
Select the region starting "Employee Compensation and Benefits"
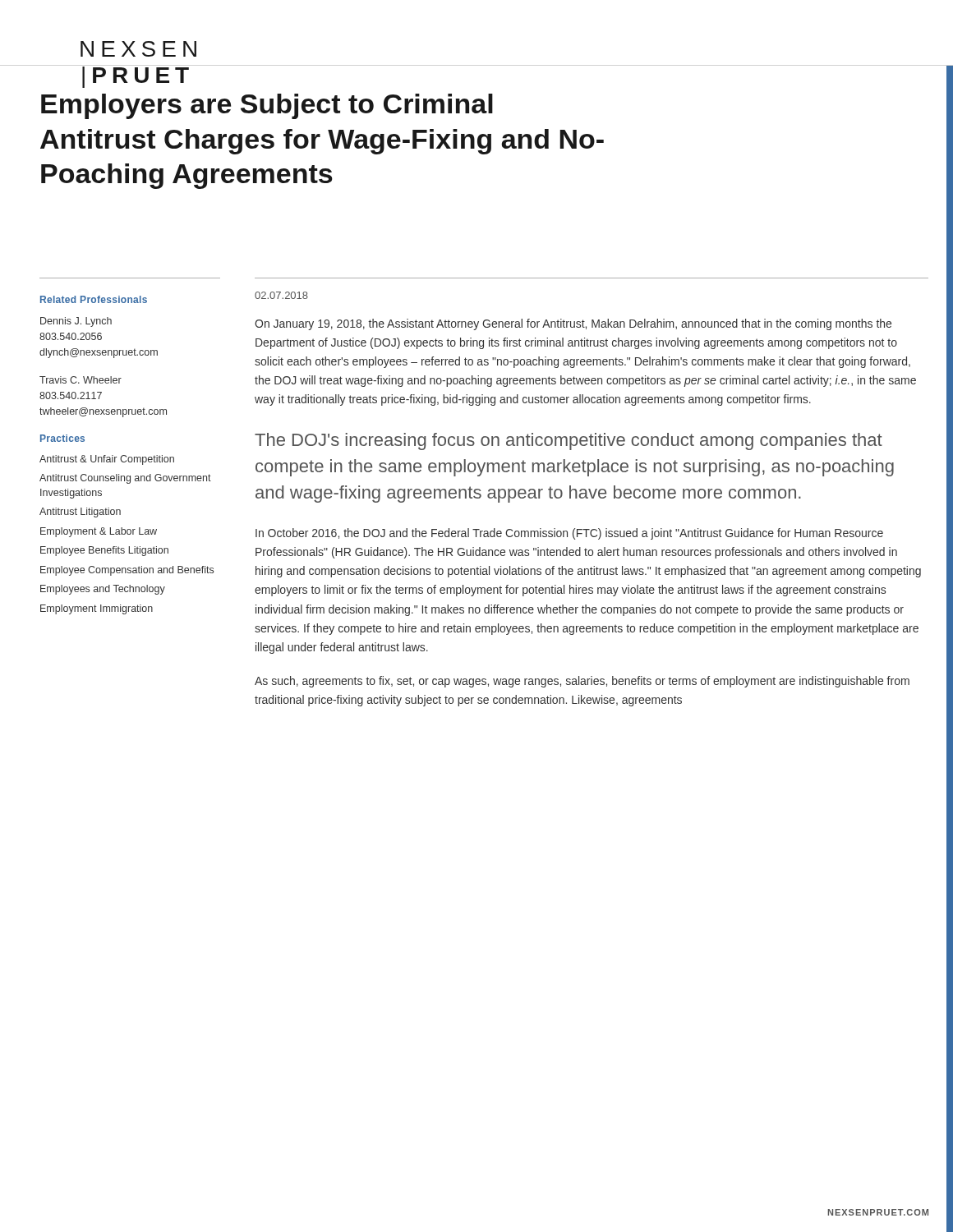click(132, 570)
